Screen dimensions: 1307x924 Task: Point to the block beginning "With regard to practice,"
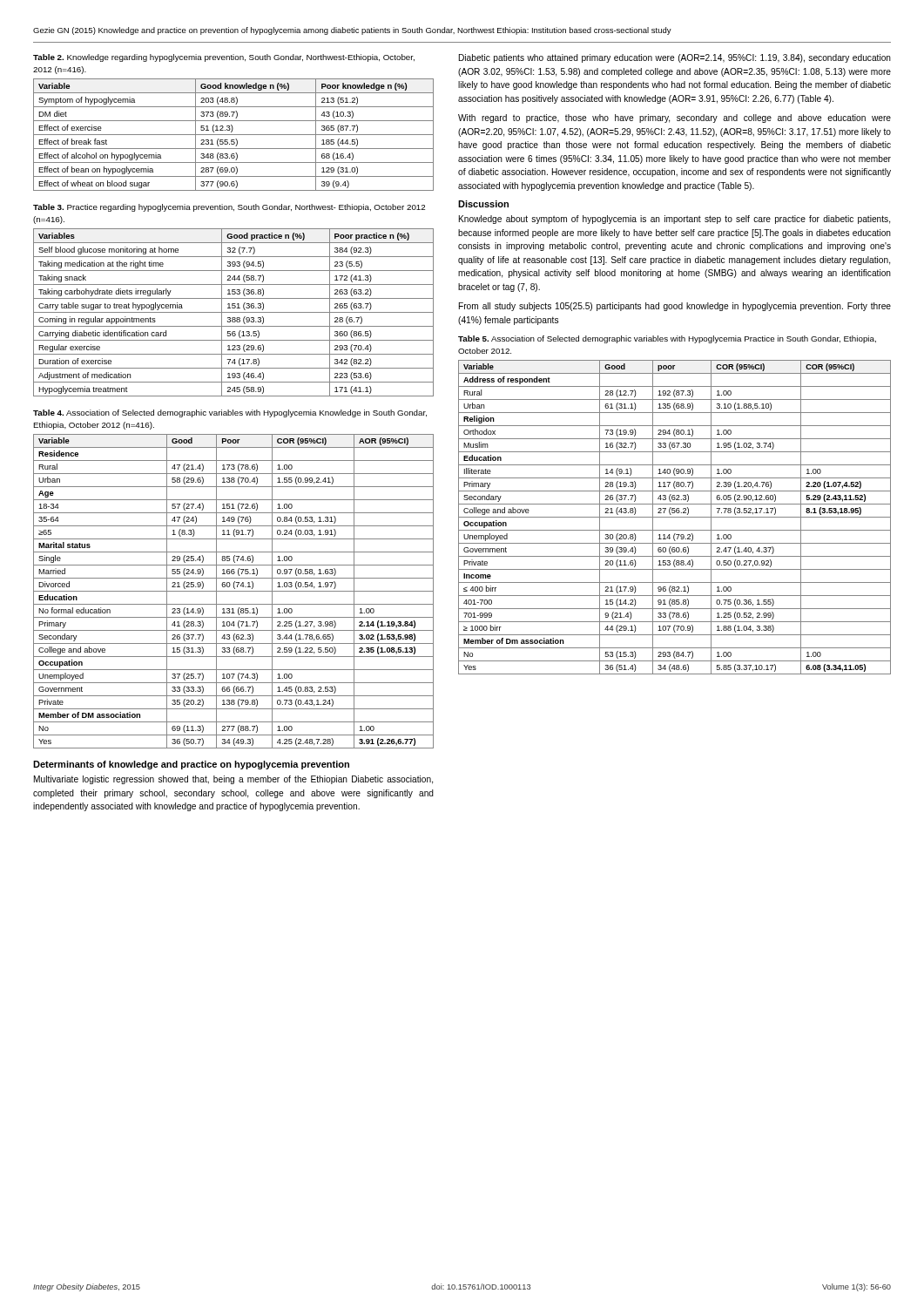coord(675,152)
